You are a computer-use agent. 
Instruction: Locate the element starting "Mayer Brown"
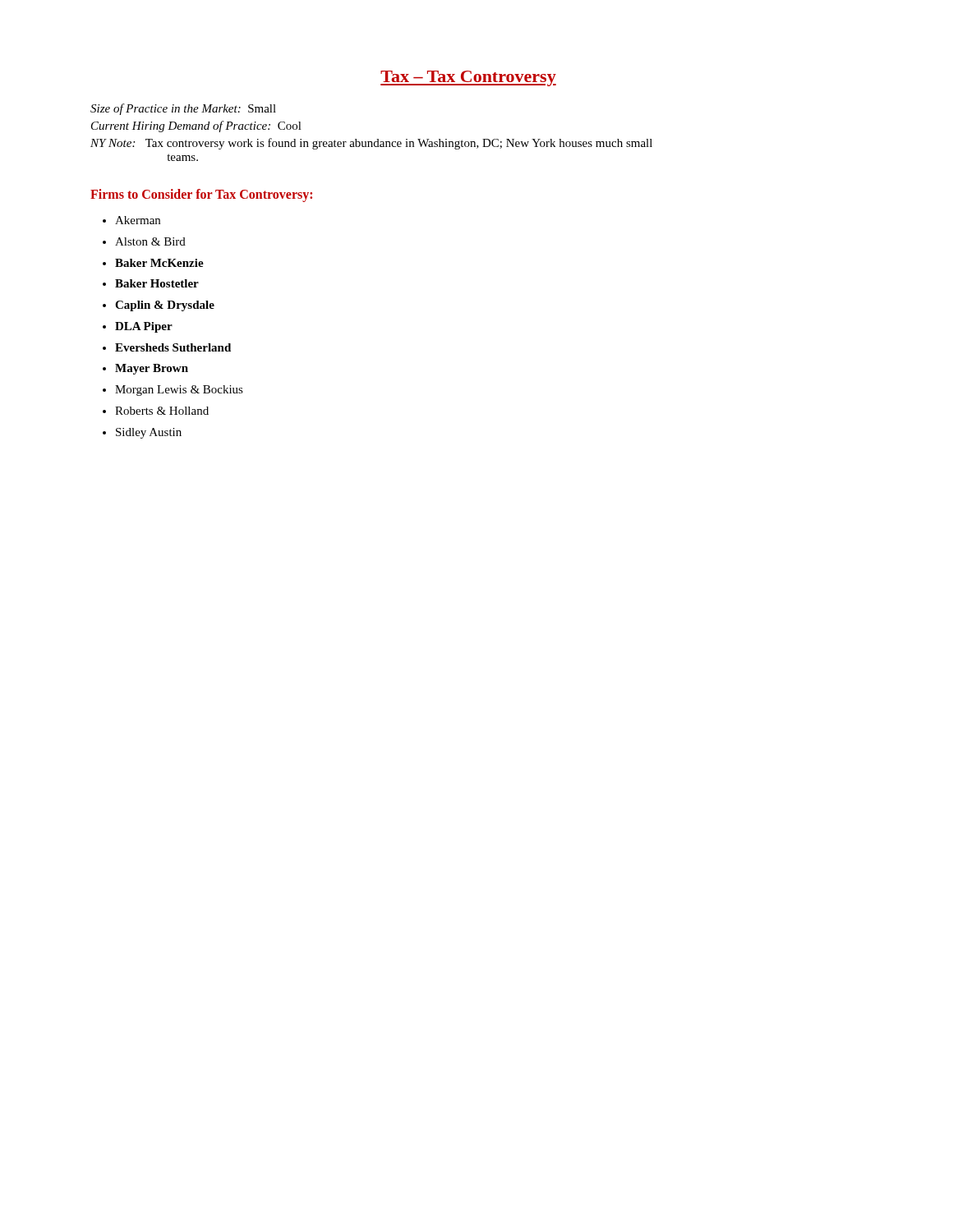[152, 368]
